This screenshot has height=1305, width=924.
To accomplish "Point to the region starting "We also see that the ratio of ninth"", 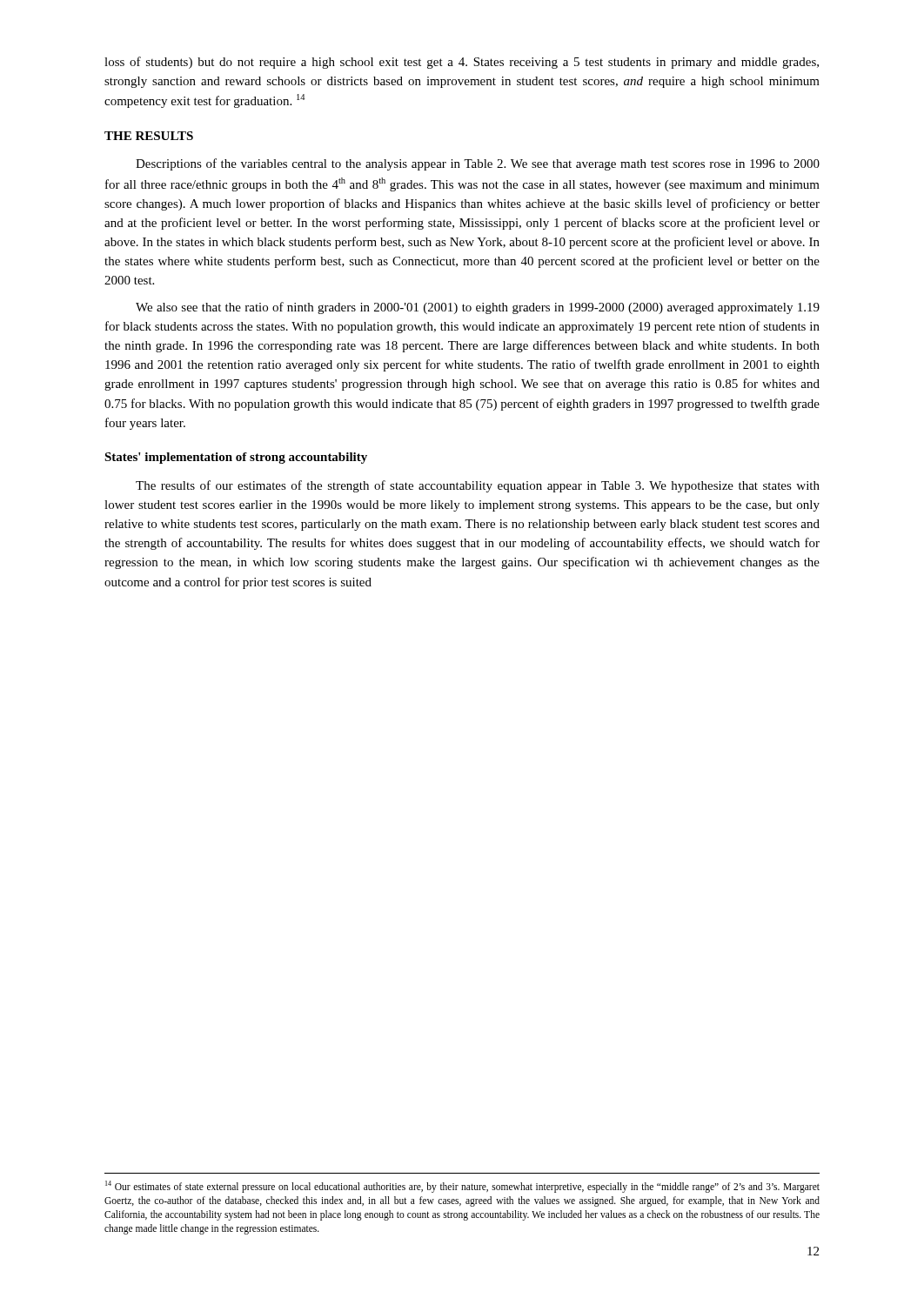I will (462, 365).
